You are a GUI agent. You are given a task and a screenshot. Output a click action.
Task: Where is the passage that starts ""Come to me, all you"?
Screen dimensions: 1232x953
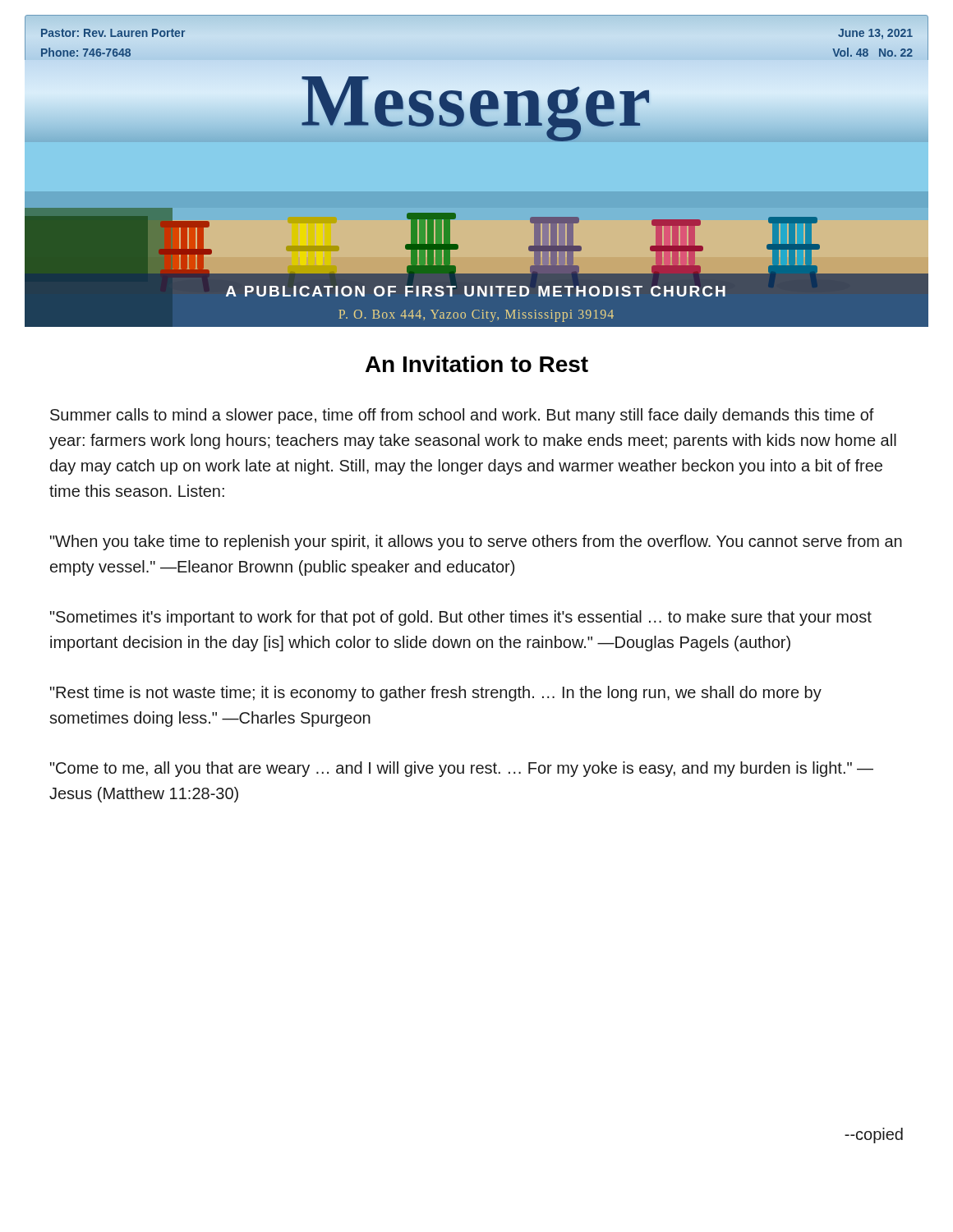461,781
